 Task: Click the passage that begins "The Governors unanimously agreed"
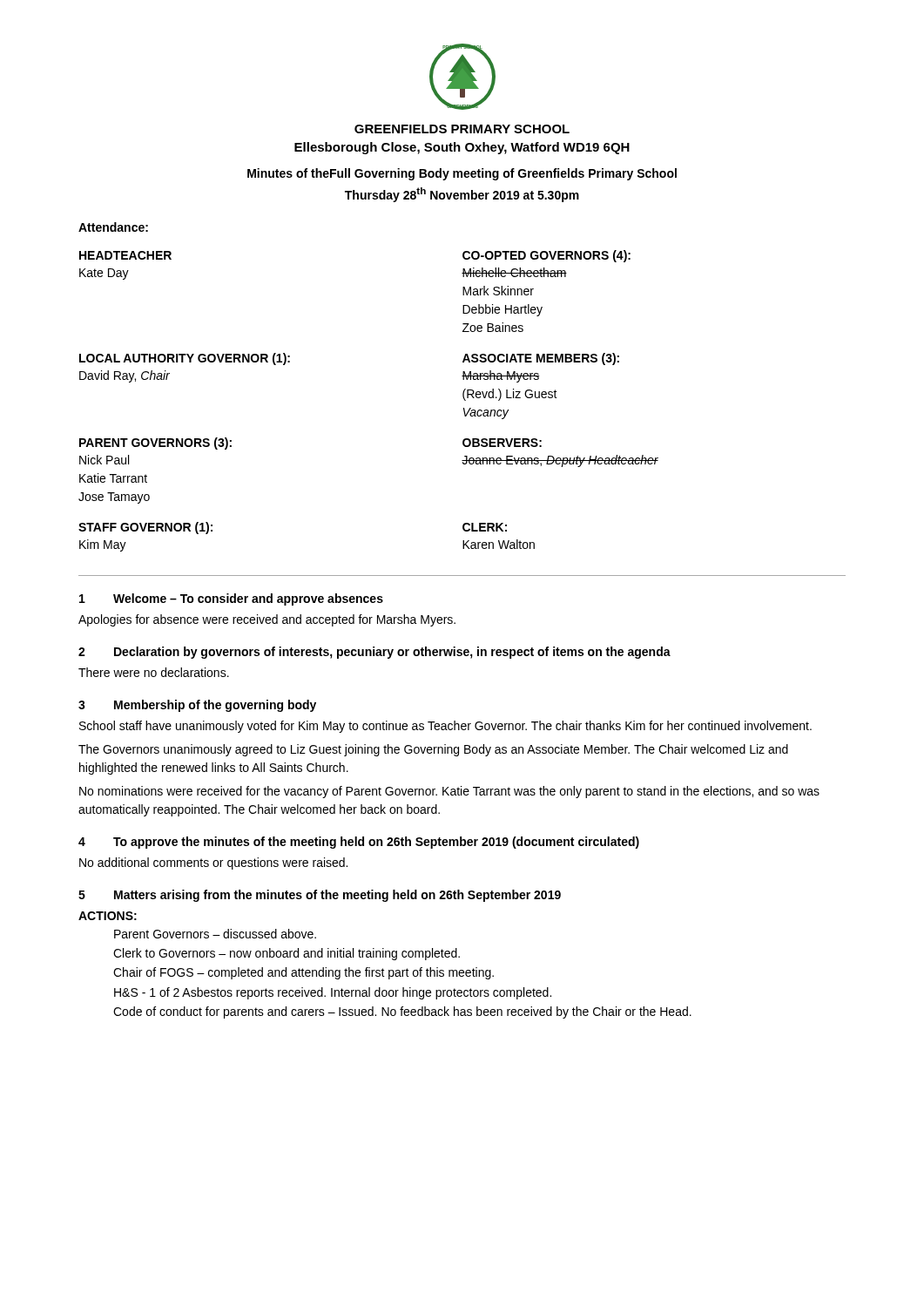coord(433,758)
